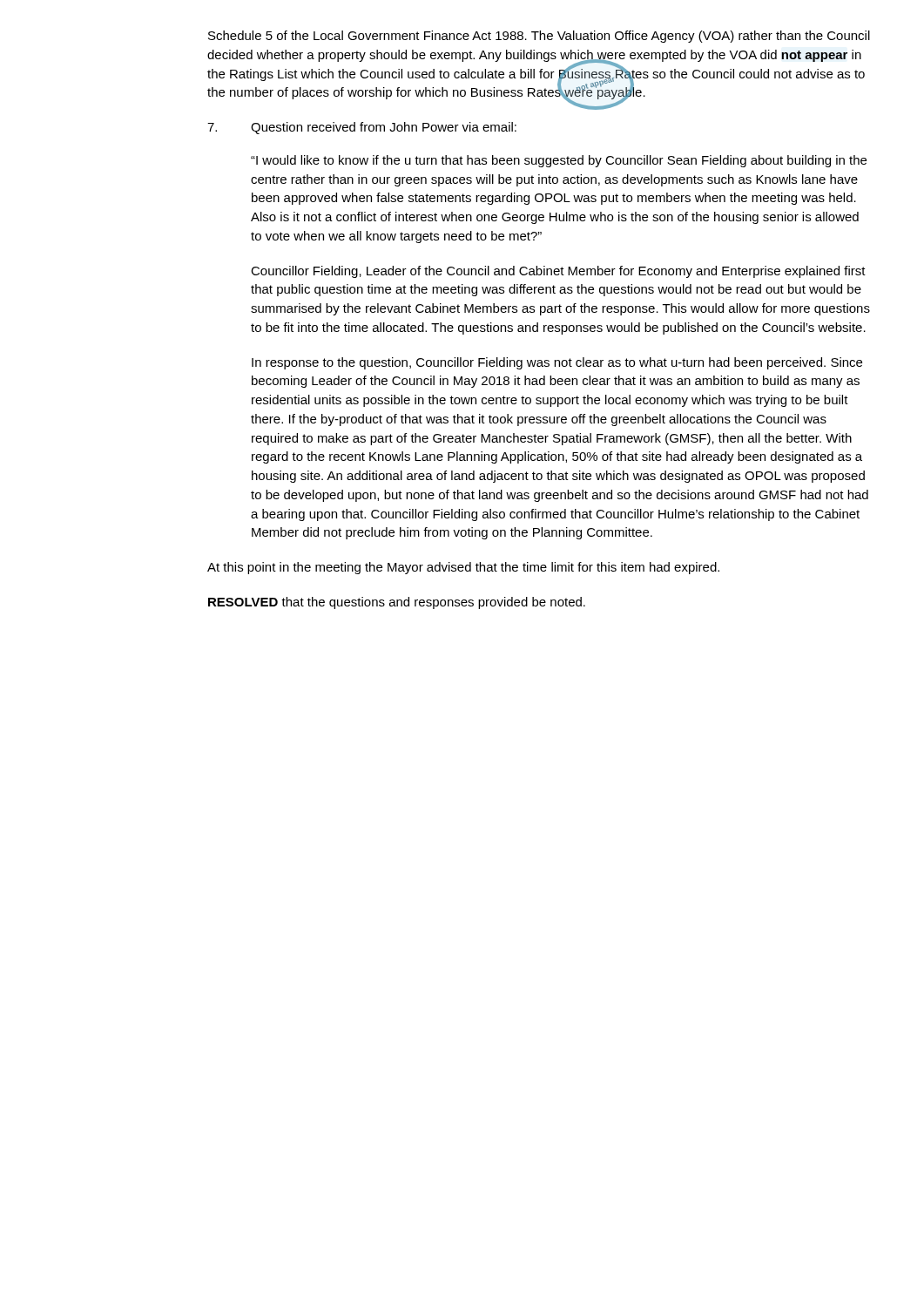Navigate to the passage starting "Councillor Fielding, Leader of"
Viewport: 924px width, 1307px height.
[560, 299]
